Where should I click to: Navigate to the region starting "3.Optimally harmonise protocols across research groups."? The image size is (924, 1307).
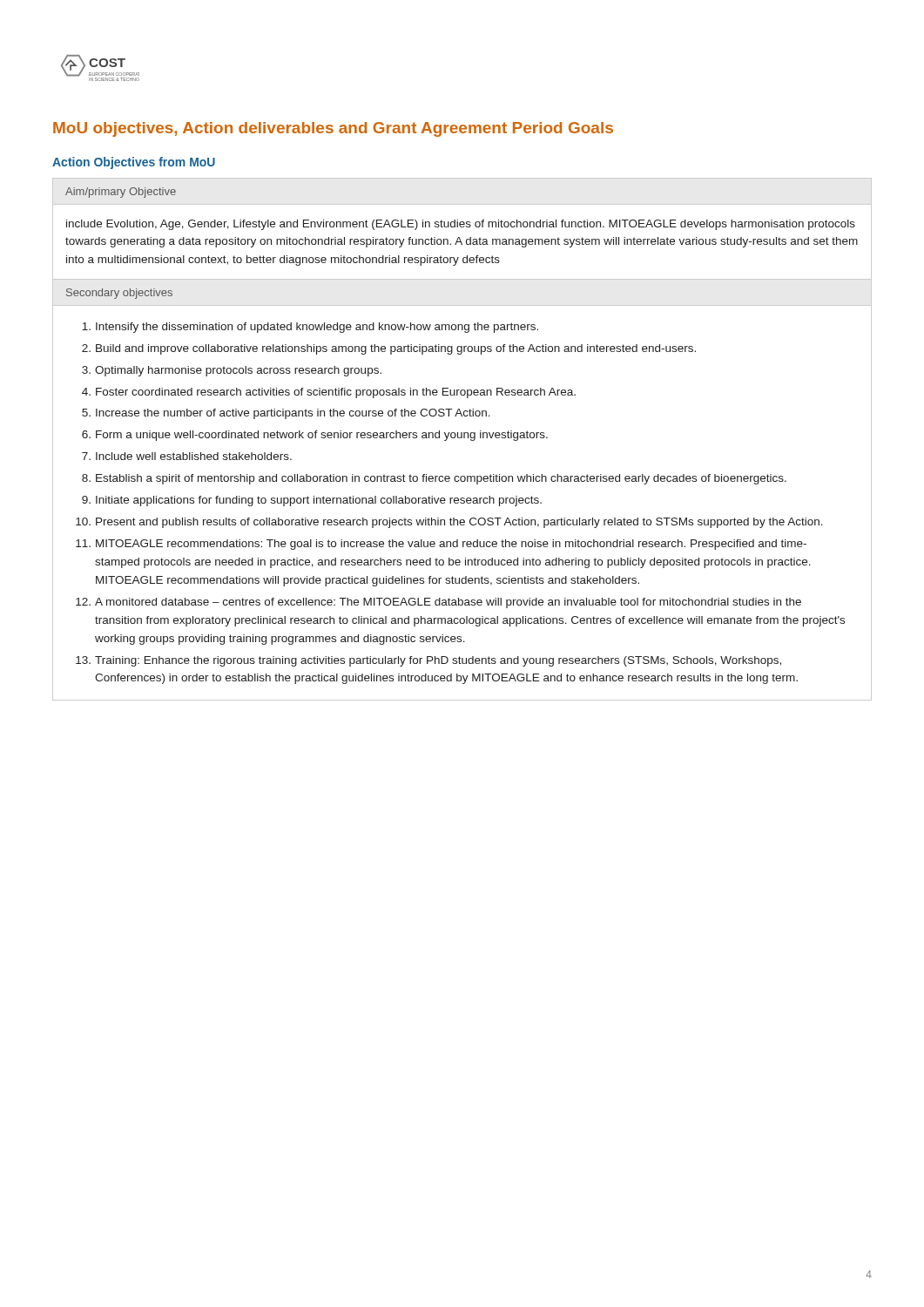232,371
